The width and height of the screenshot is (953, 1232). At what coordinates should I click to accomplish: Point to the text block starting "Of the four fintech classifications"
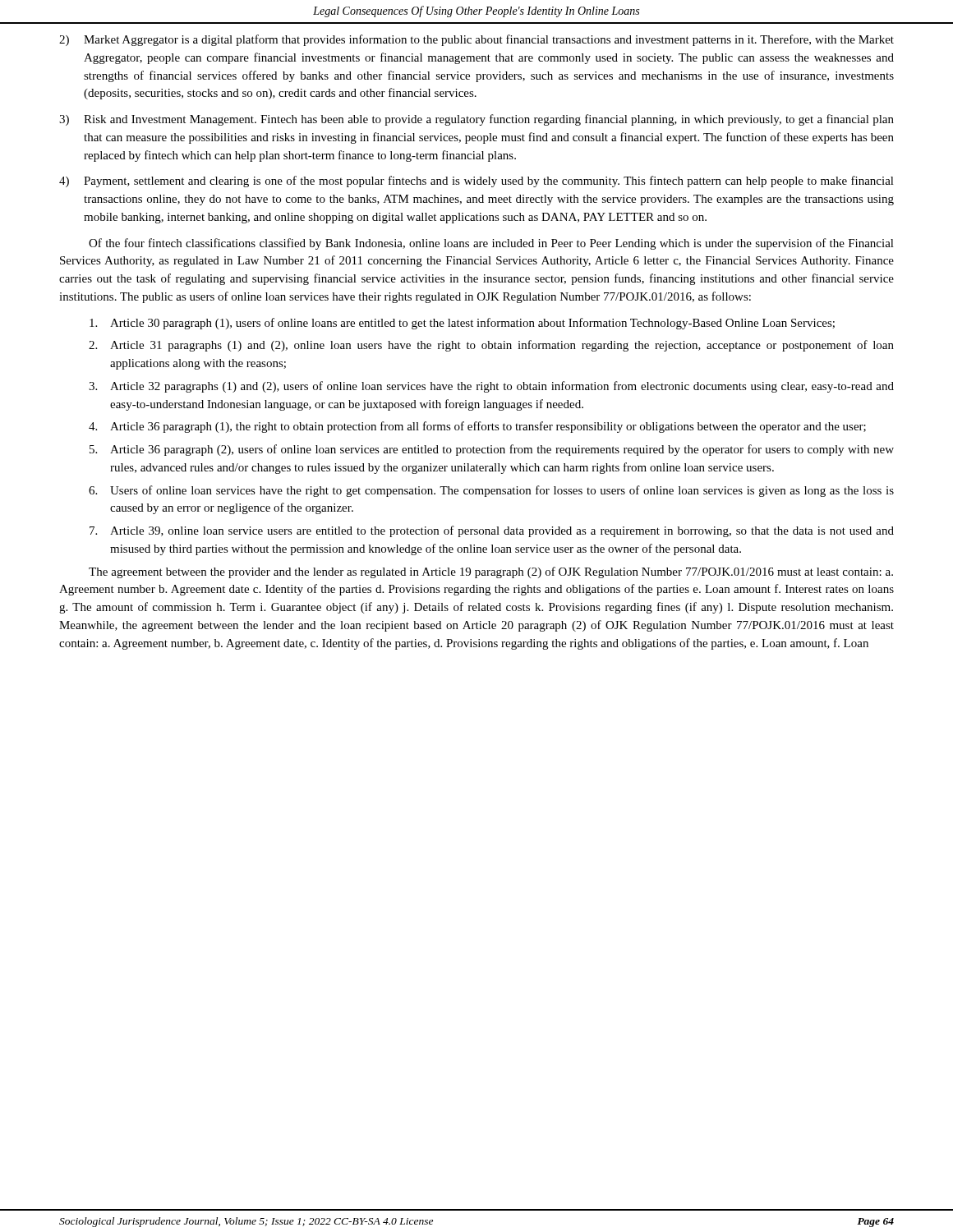476,270
